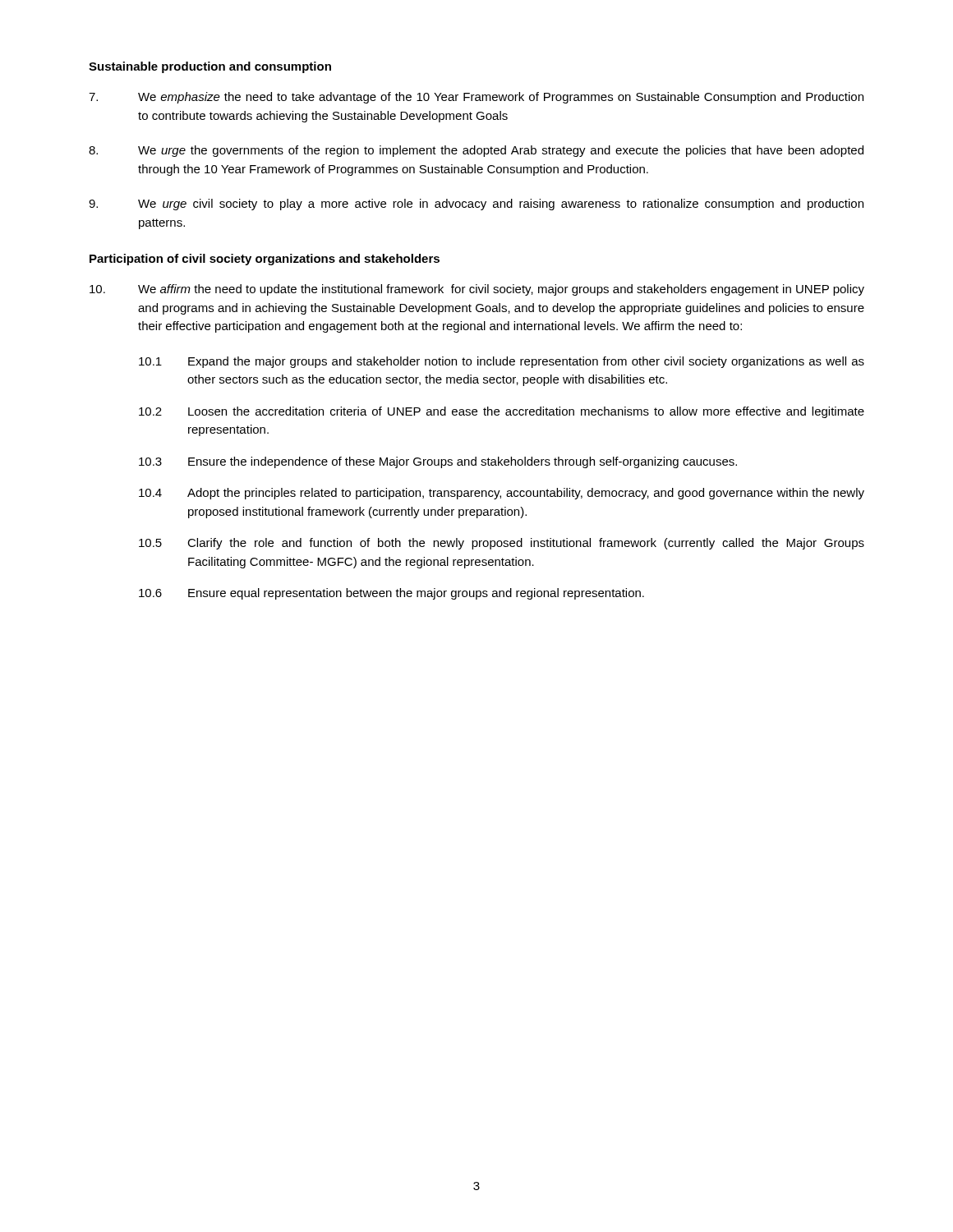Find the block on this page that starts "10.2 Loosen the accreditation"

pos(501,420)
